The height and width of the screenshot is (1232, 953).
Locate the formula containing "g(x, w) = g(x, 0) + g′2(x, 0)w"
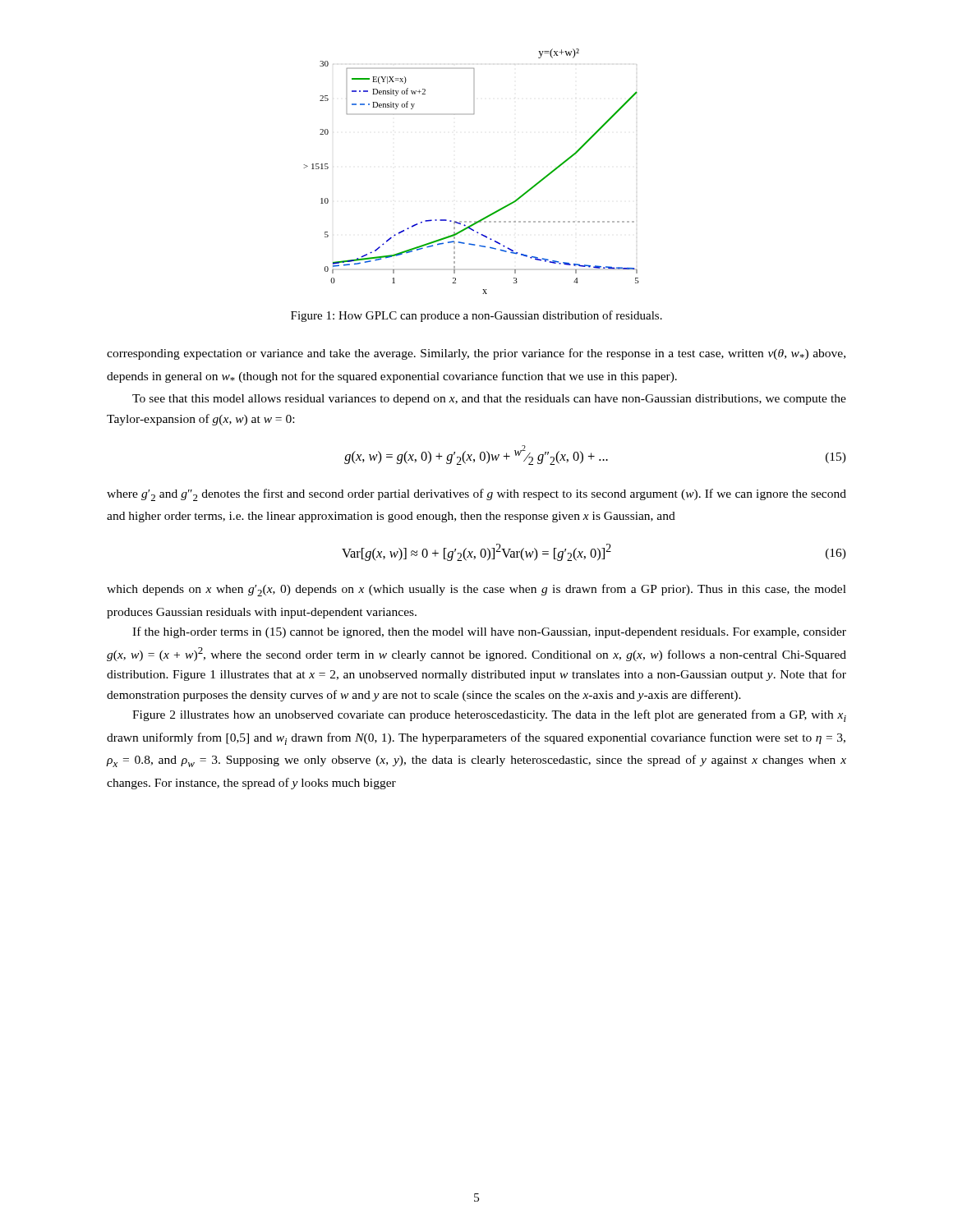point(595,456)
